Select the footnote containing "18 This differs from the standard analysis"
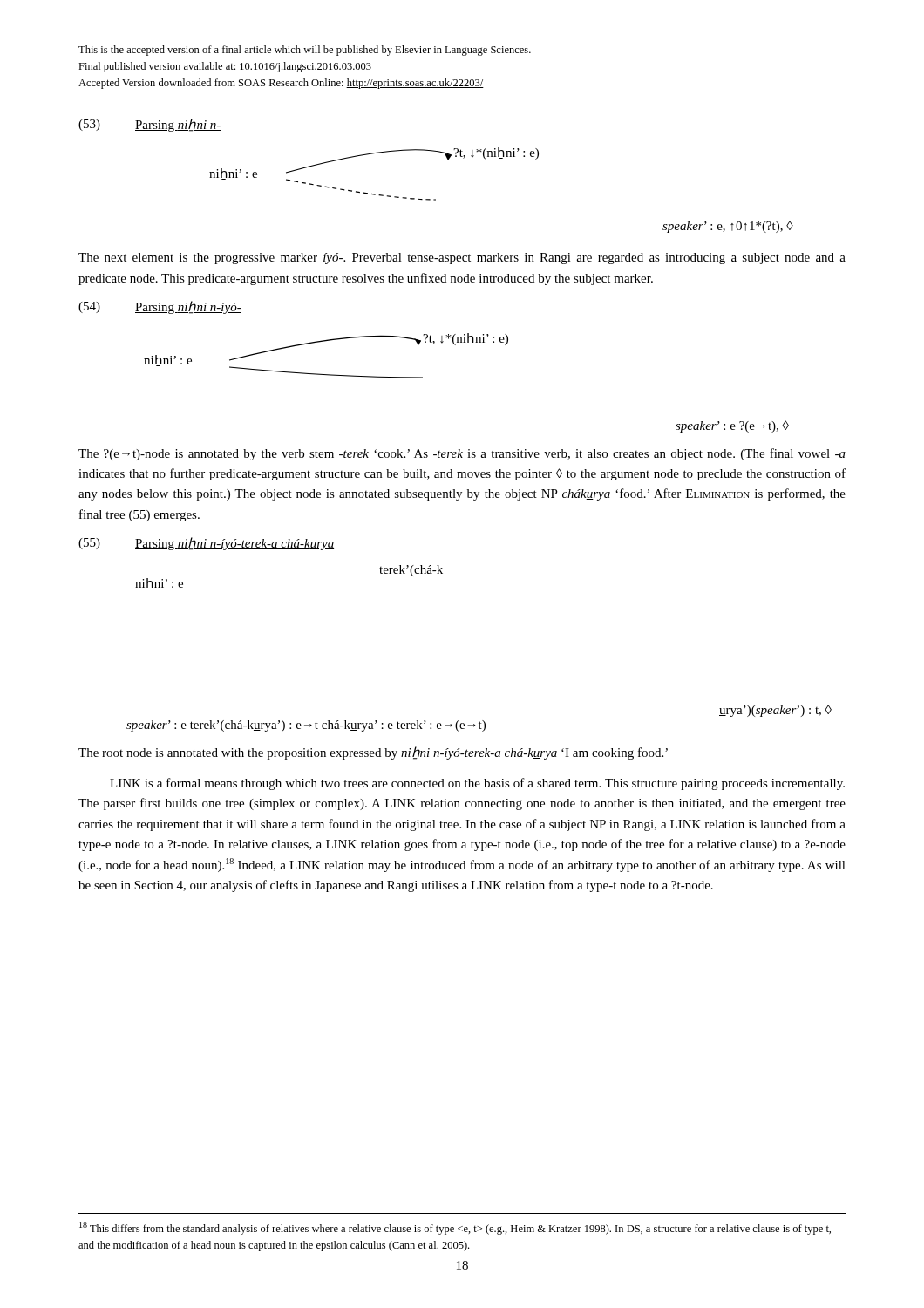Screen dimensions: 1308x924 click(455, 1236)
